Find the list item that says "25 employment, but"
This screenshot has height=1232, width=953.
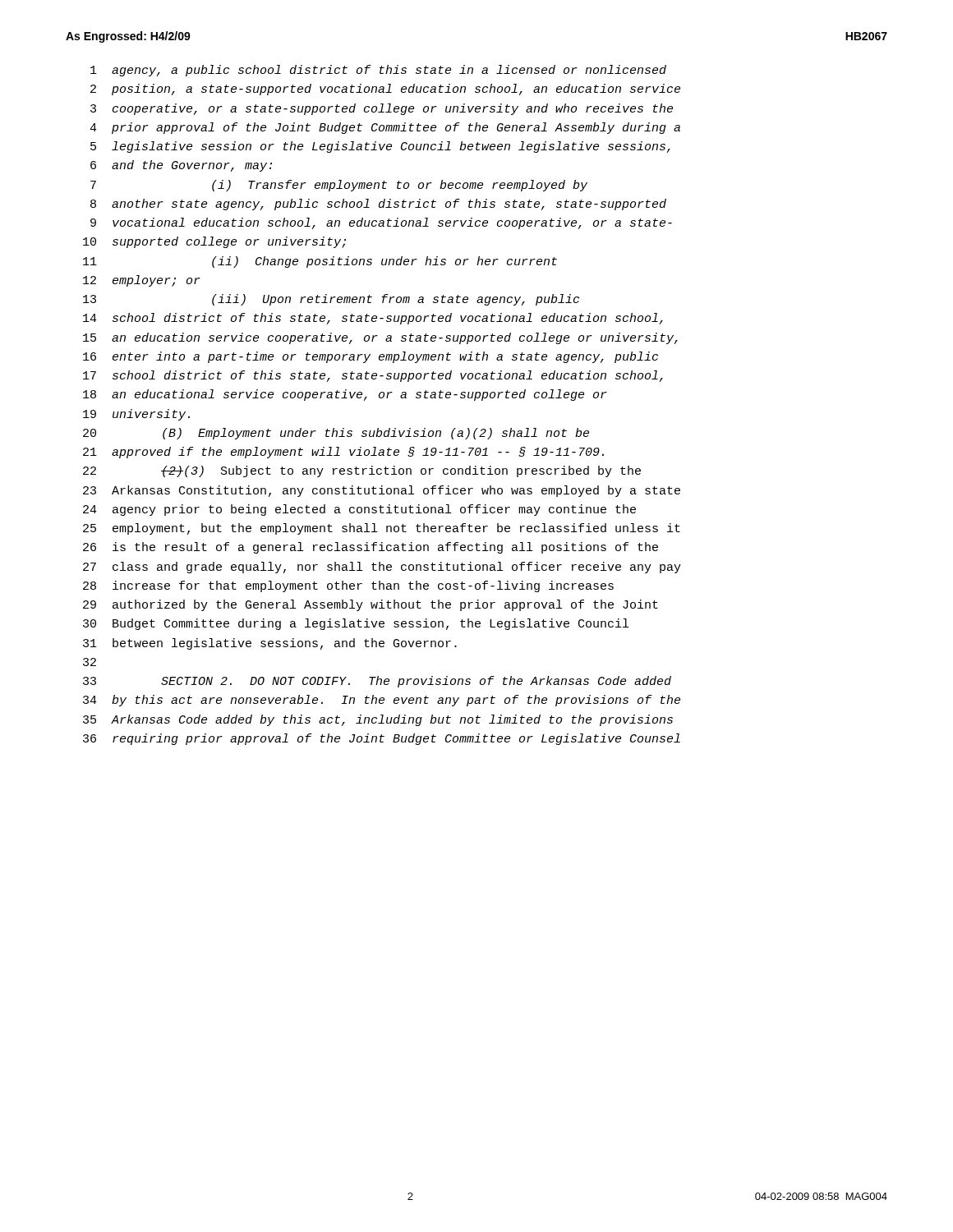[x=476, y=529]
